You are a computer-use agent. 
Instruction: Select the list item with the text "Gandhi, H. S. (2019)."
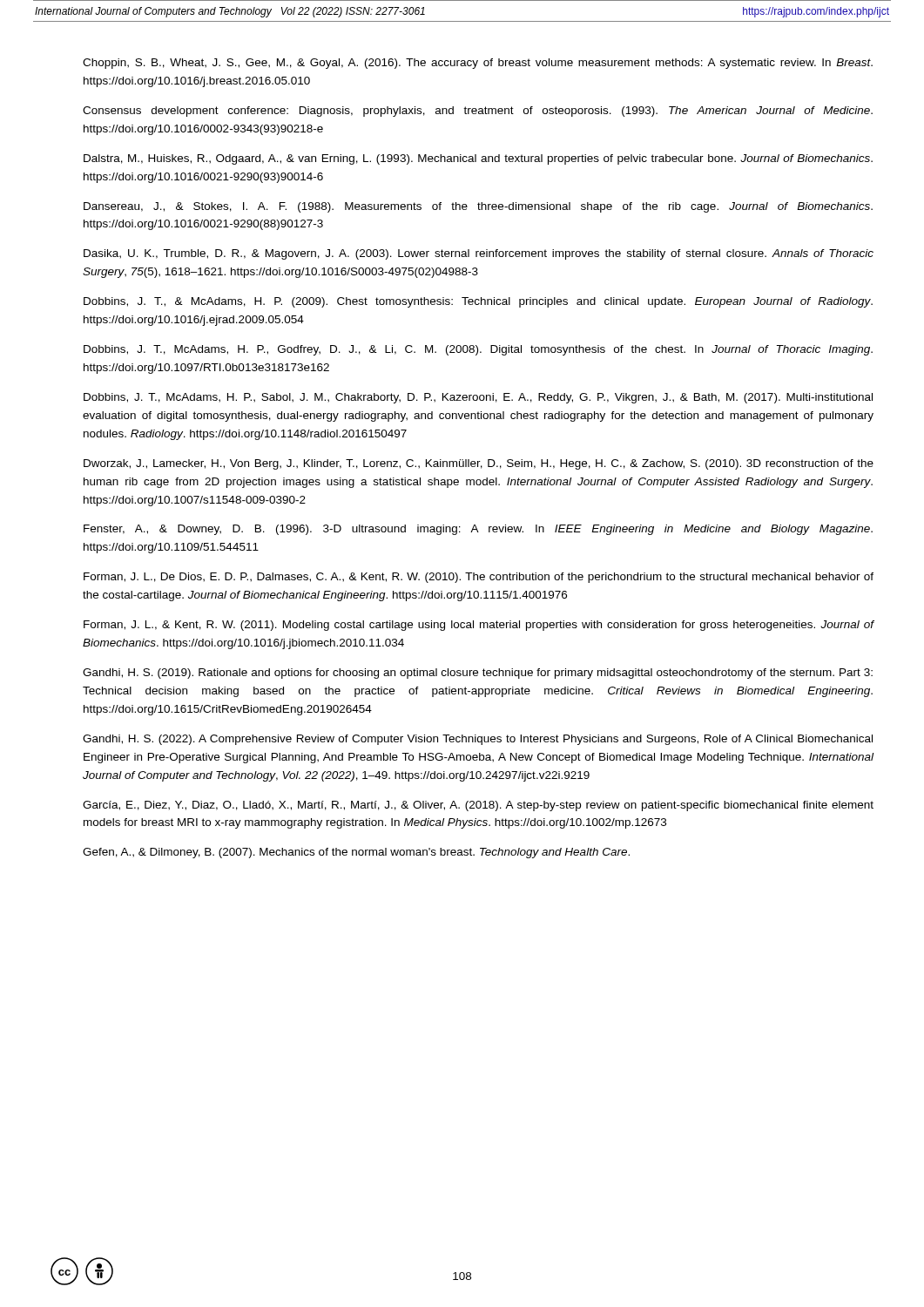[x=478, y=690]
